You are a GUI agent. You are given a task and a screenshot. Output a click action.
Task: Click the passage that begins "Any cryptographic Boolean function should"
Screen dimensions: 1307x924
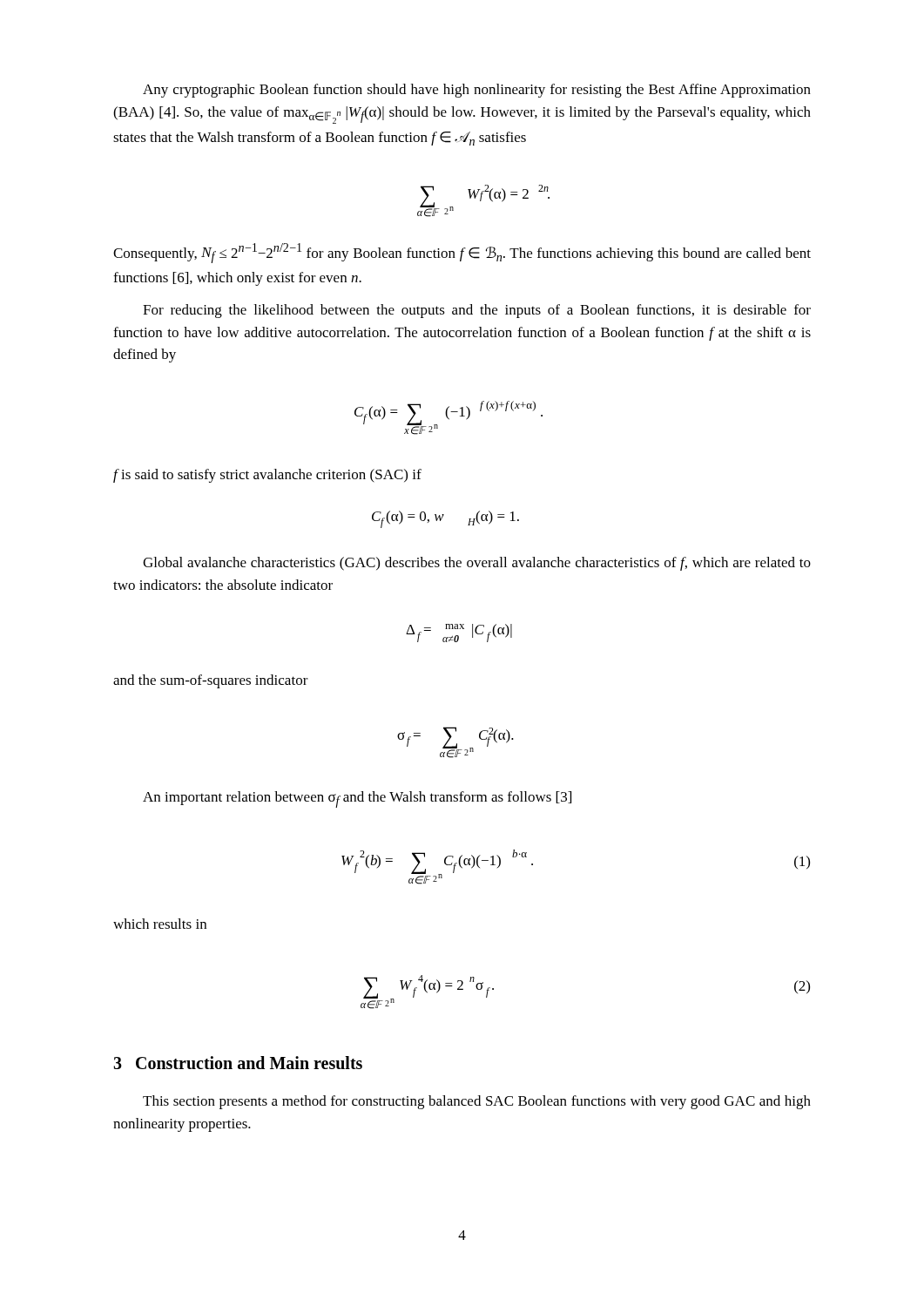[x=462, y=115]
